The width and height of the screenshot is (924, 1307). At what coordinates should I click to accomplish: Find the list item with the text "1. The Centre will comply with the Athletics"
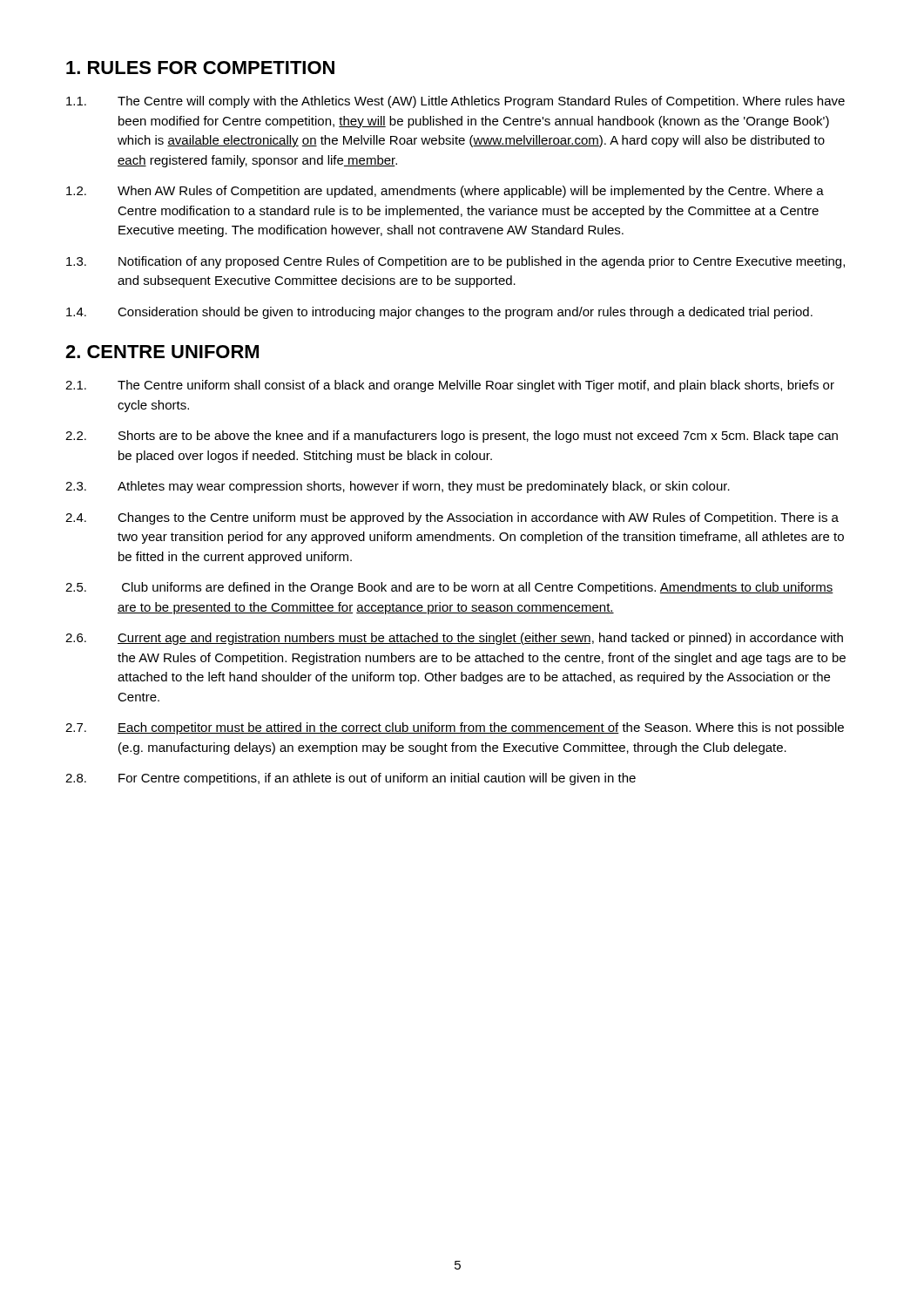[x=458, y=131]
